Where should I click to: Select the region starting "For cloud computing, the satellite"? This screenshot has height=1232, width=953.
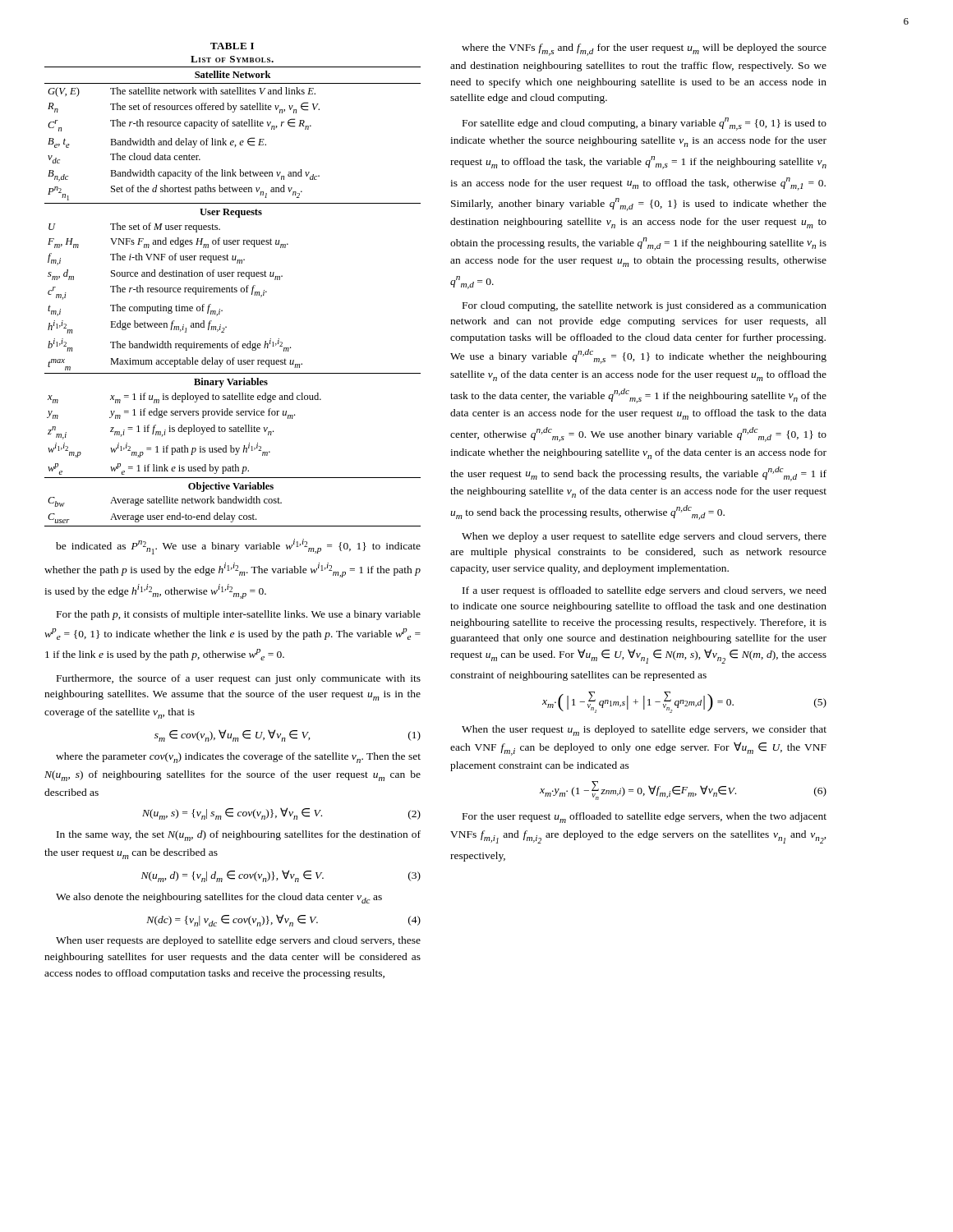[638, 410]
